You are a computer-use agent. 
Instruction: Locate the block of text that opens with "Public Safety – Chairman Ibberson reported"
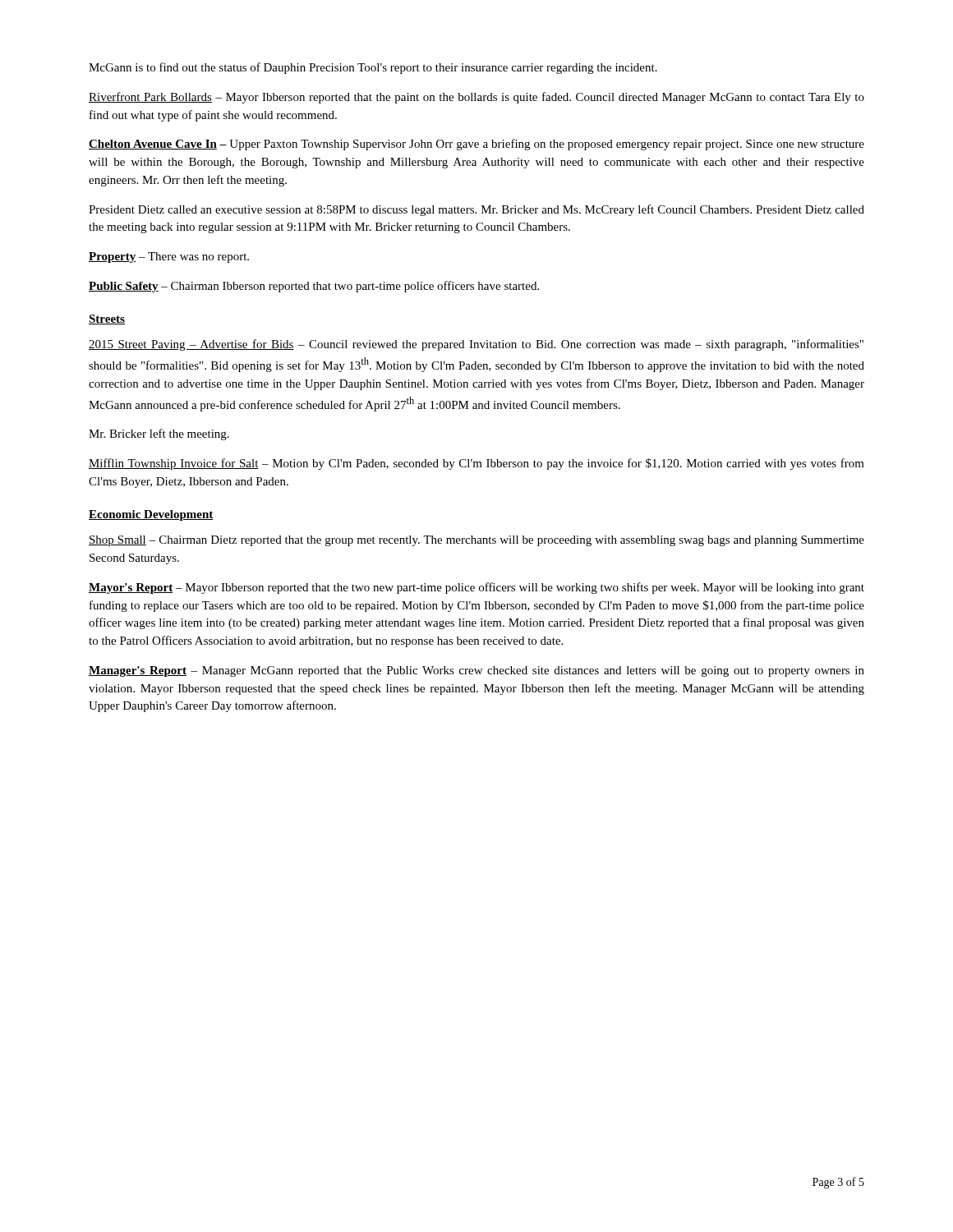click(x=314, y=286)
